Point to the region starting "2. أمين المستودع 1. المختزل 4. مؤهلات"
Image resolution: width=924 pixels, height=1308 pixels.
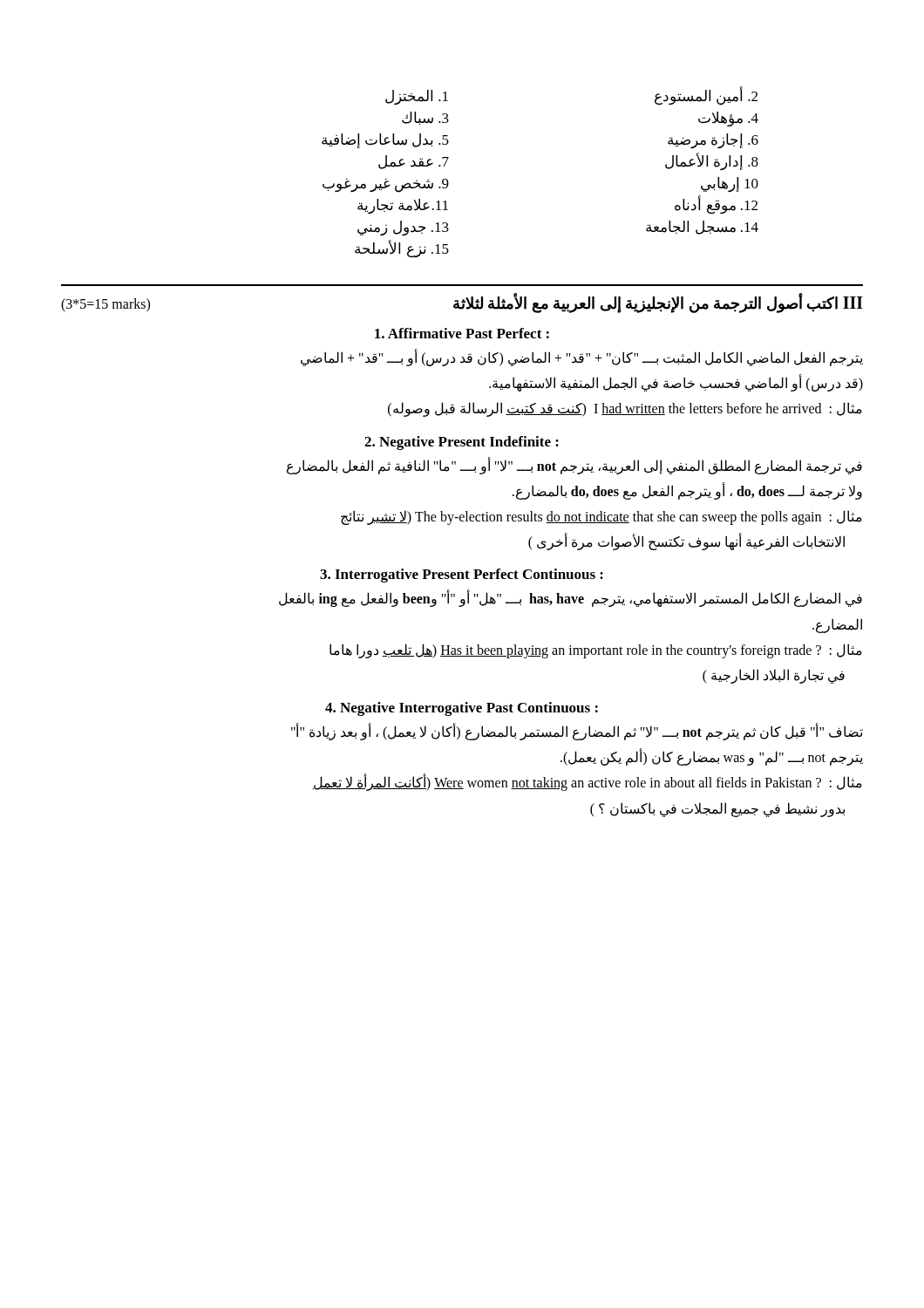(x=709, y=96)
